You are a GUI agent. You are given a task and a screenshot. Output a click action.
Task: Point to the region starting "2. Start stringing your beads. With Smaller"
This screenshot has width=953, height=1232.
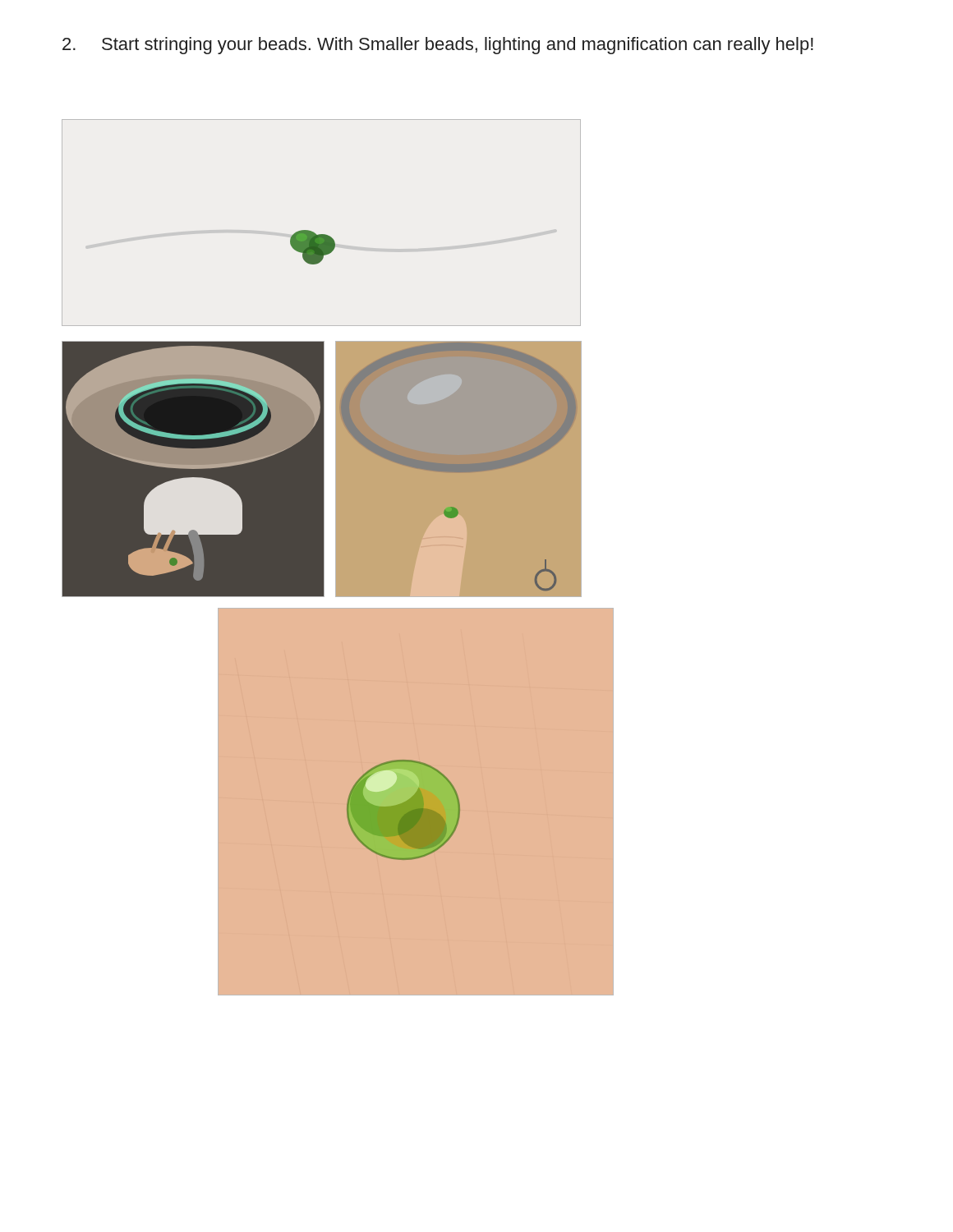point(438,44)
